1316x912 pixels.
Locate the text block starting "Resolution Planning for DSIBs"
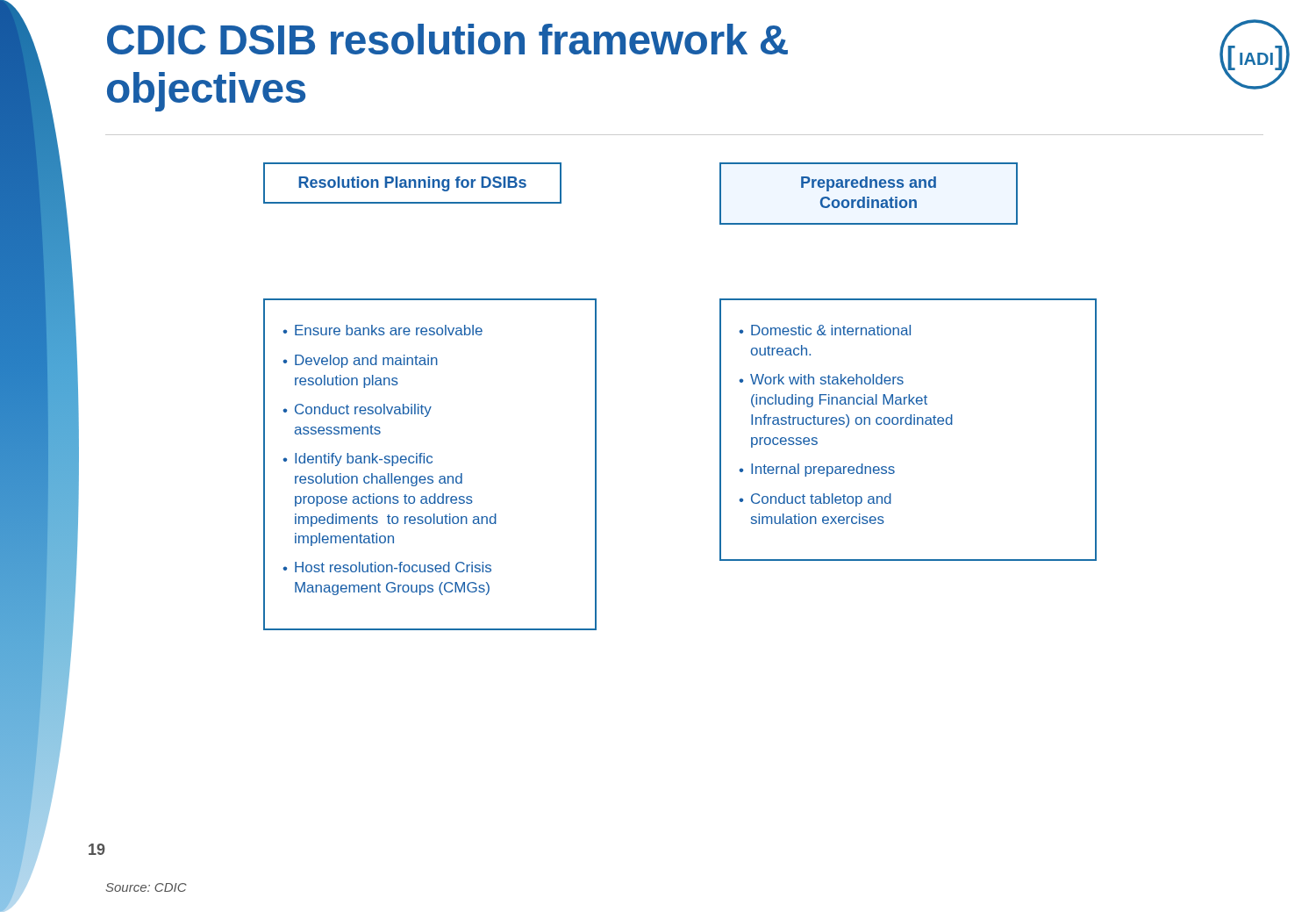[412, 183]
